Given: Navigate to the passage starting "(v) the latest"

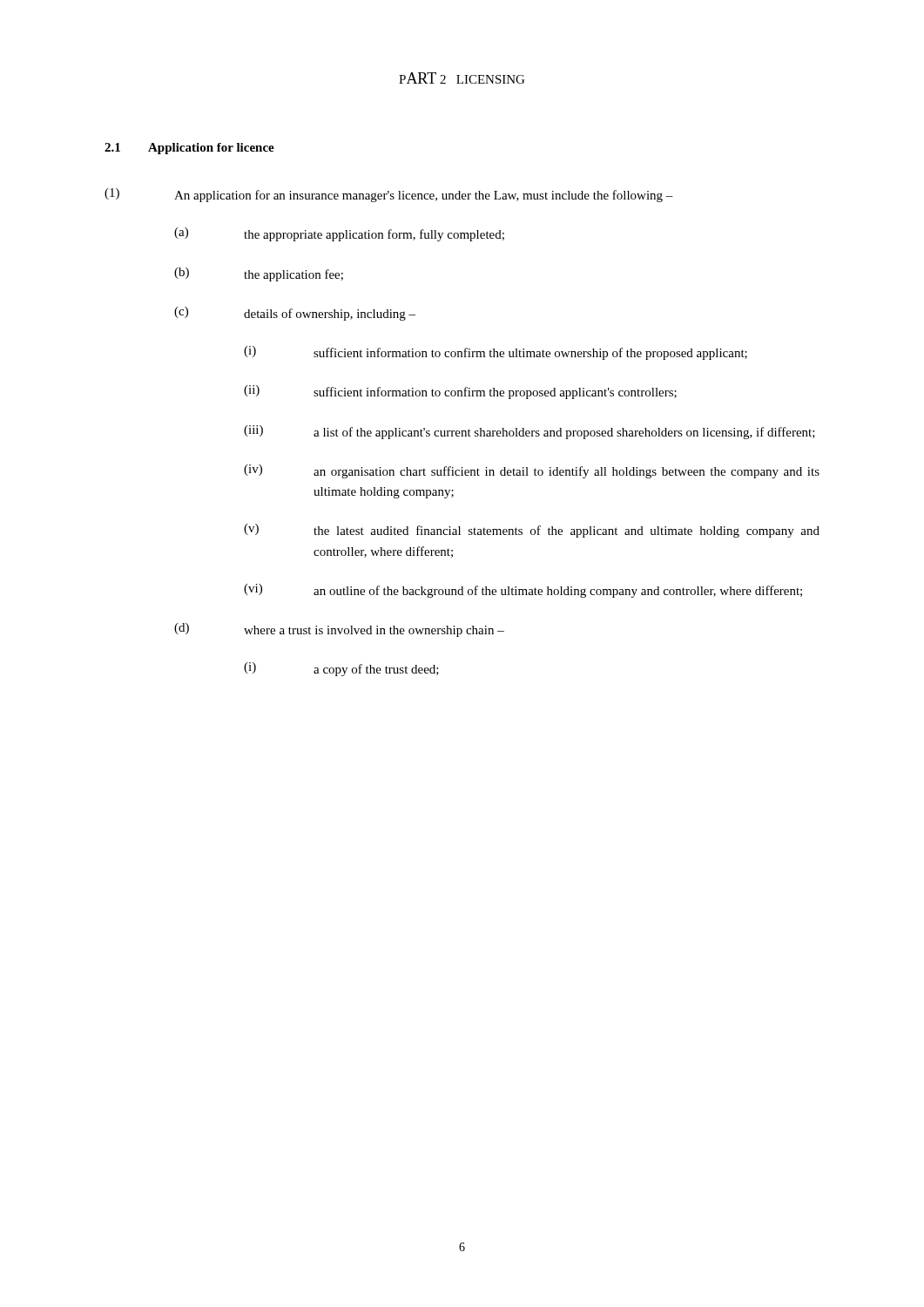Looking at the screenshot, I should coord(532,541).
